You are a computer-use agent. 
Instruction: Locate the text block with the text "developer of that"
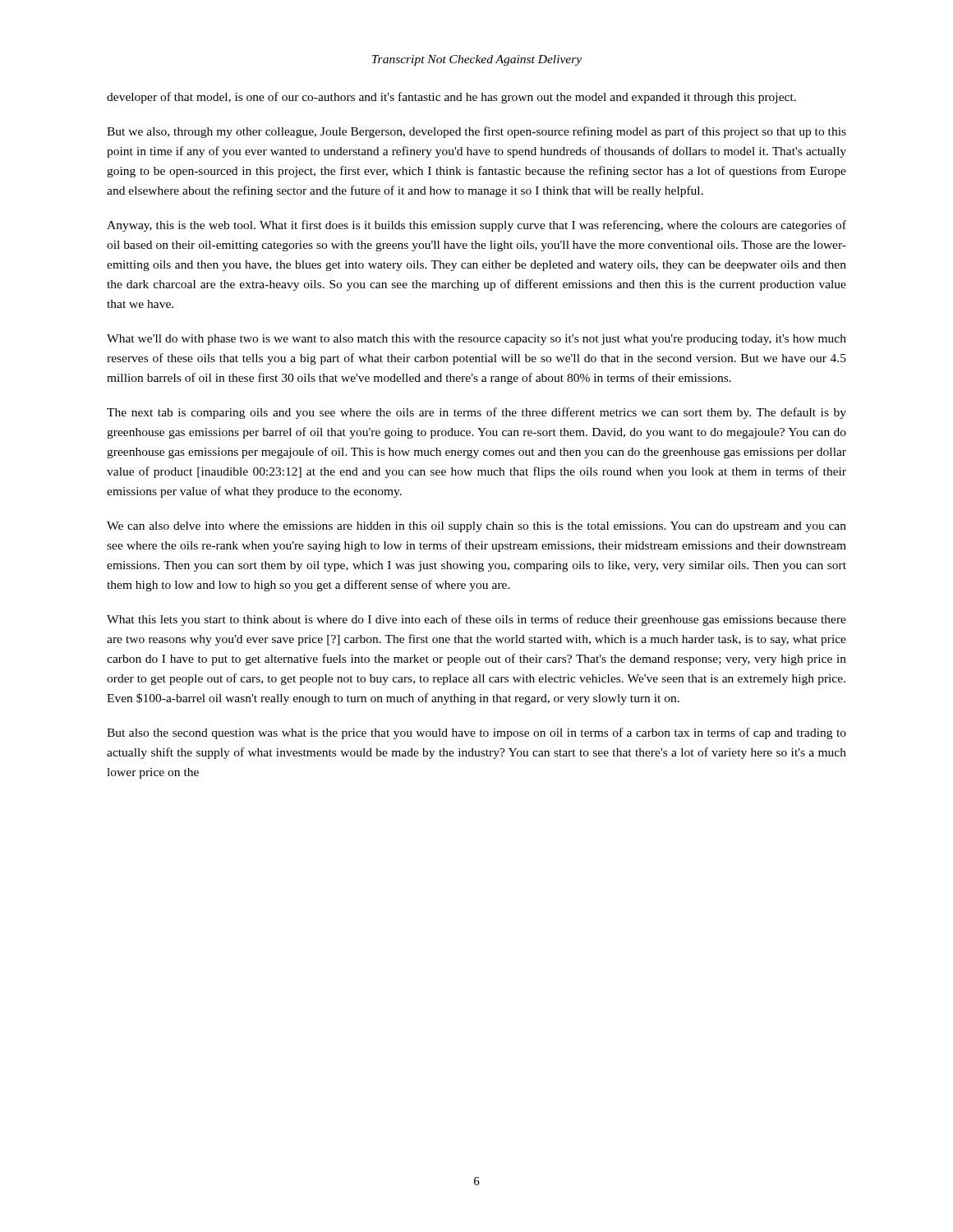[452, 97]
